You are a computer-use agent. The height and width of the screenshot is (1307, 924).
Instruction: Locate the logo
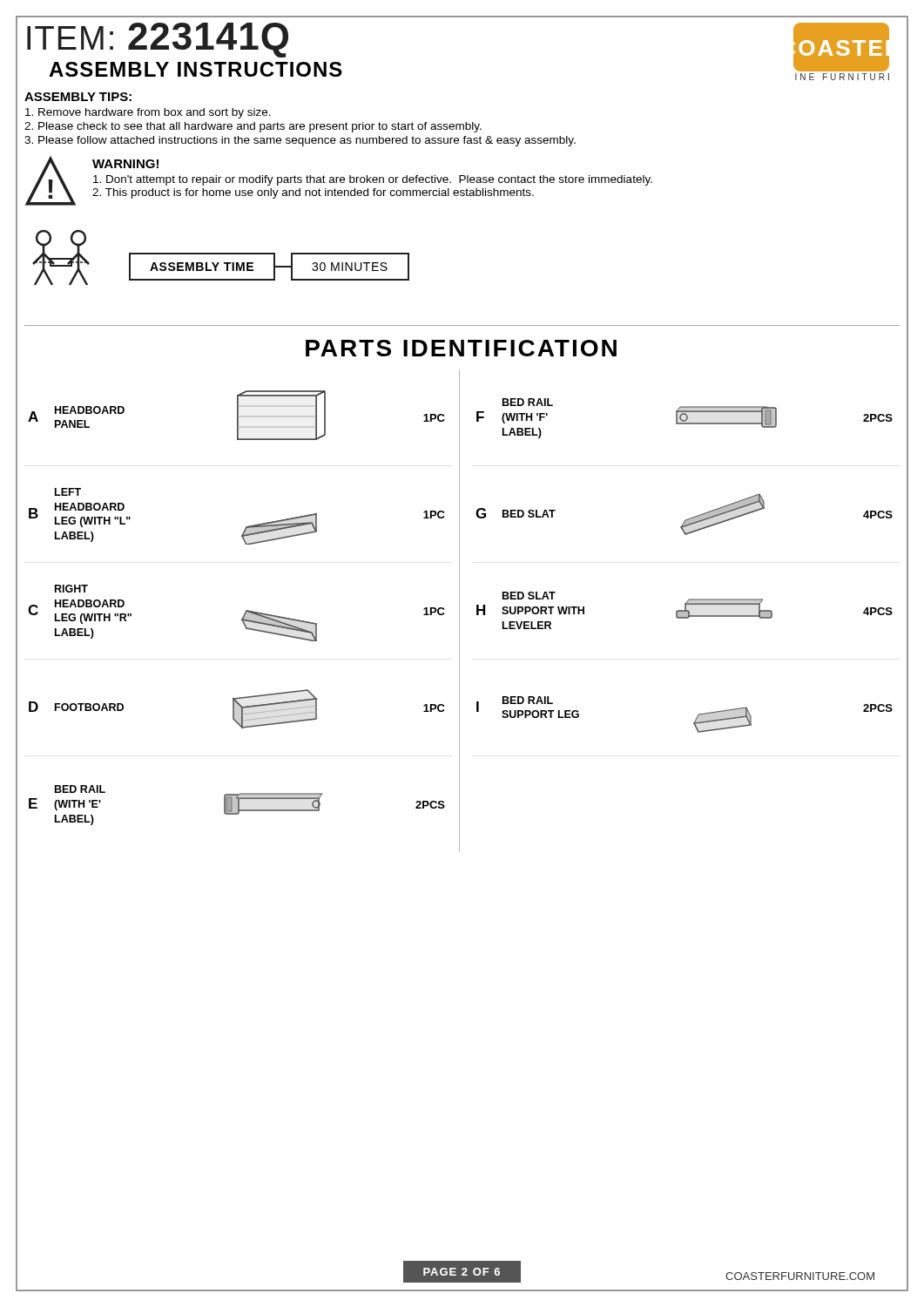[x=841, y=54]
